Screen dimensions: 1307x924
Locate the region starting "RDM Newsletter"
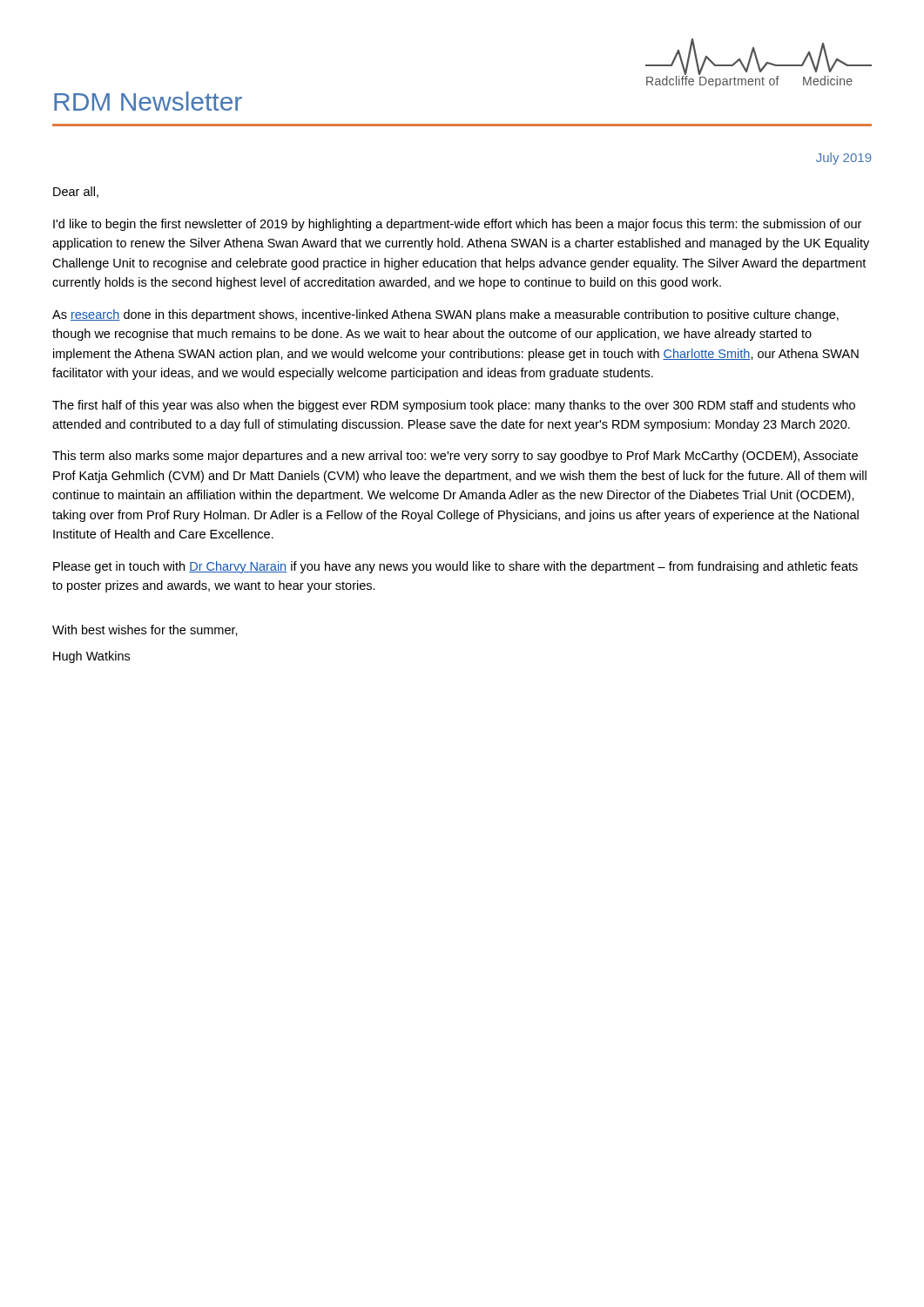click(148, 101)
